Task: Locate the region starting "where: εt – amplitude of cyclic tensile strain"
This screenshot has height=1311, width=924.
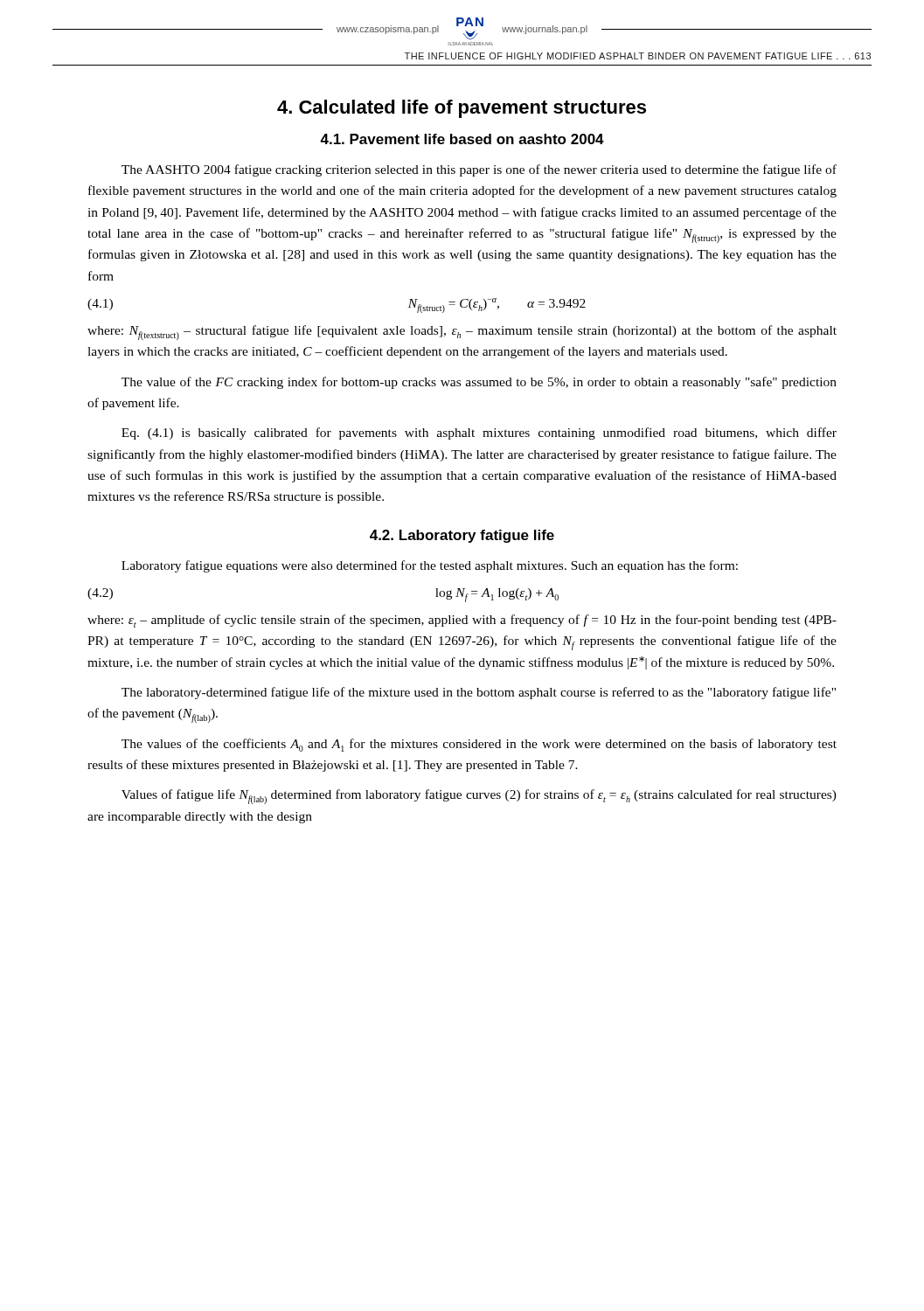Action: coord(462,640)
